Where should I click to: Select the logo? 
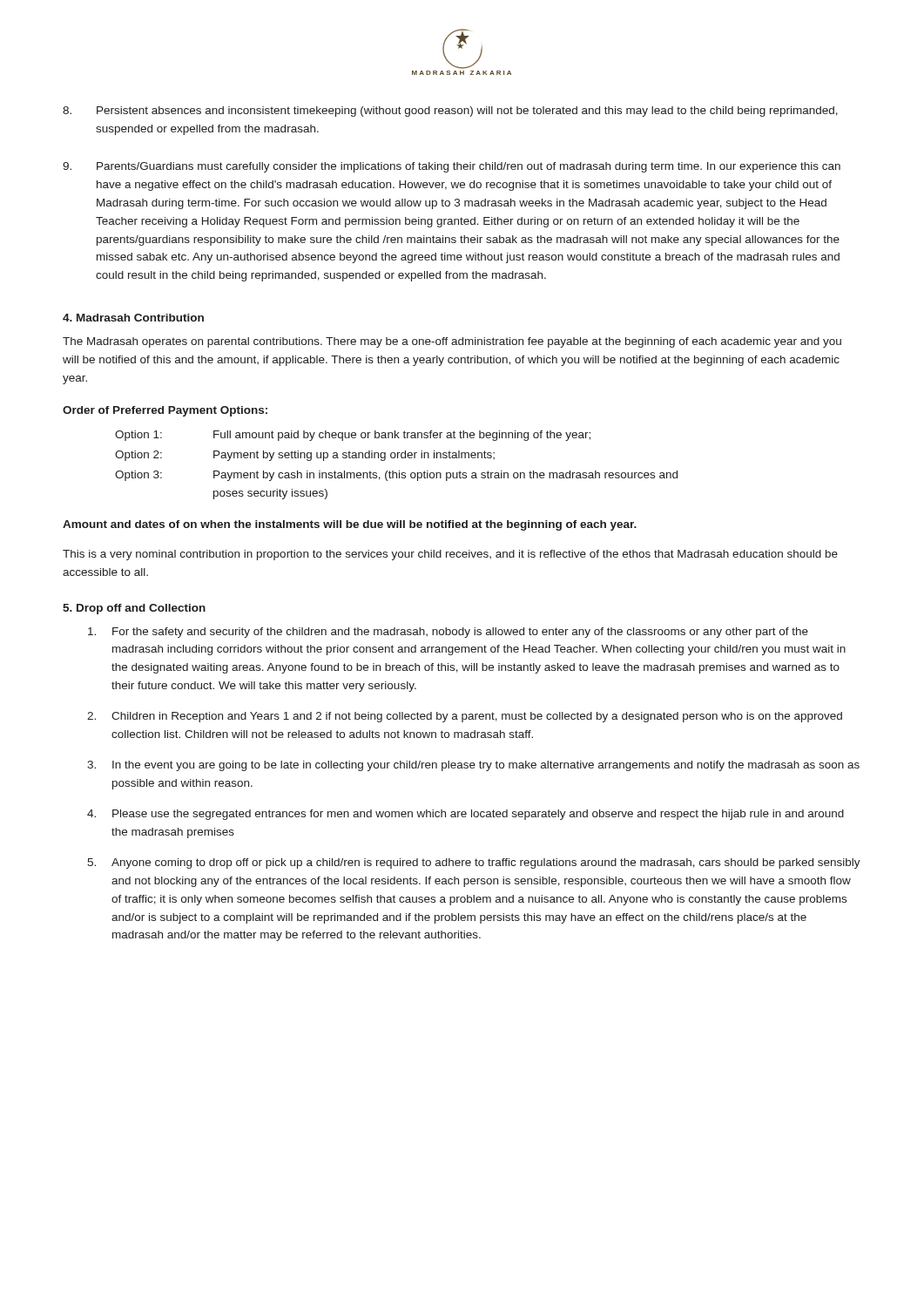tap(462, 51)
